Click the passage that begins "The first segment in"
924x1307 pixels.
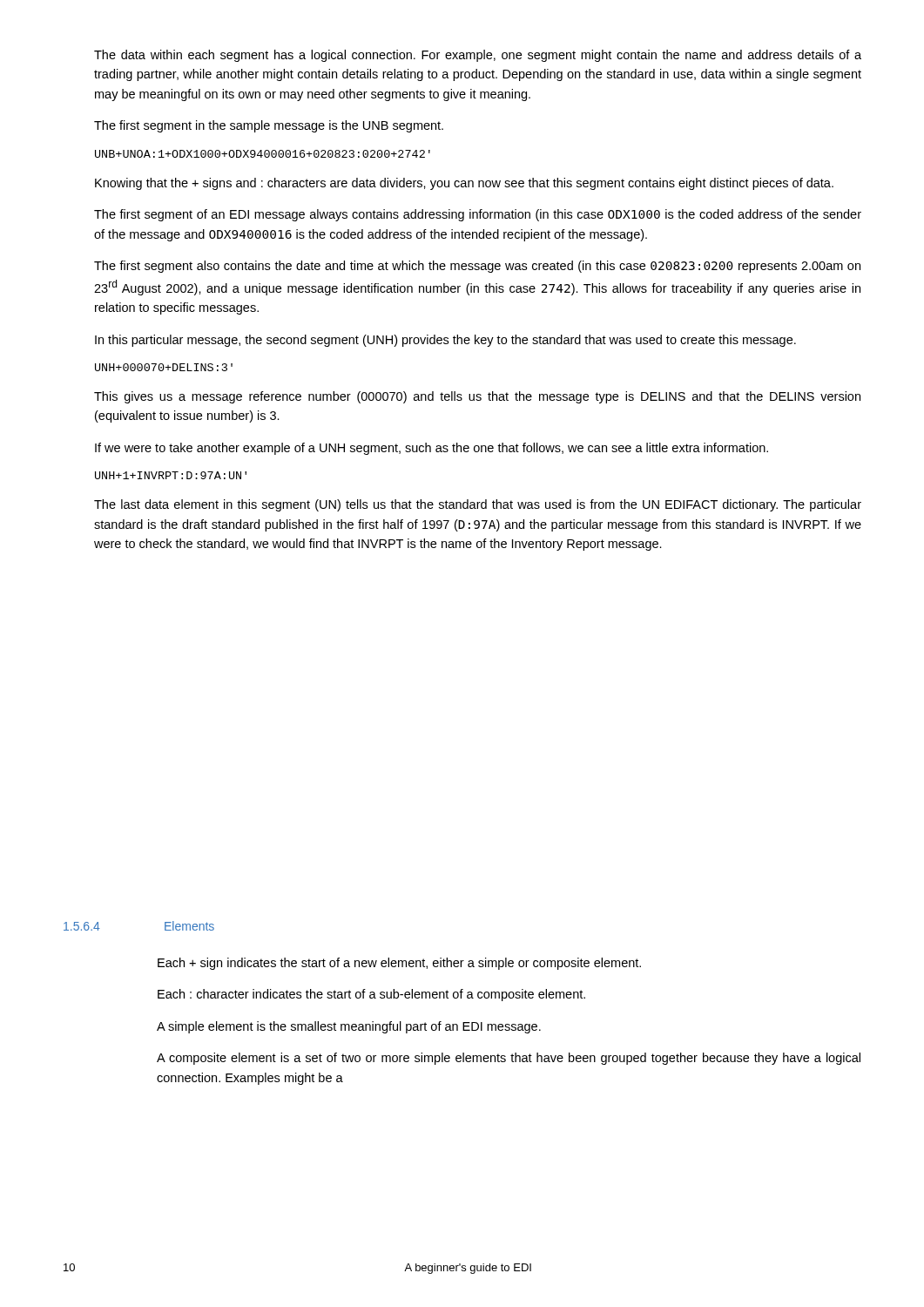(x=269, y=126)
